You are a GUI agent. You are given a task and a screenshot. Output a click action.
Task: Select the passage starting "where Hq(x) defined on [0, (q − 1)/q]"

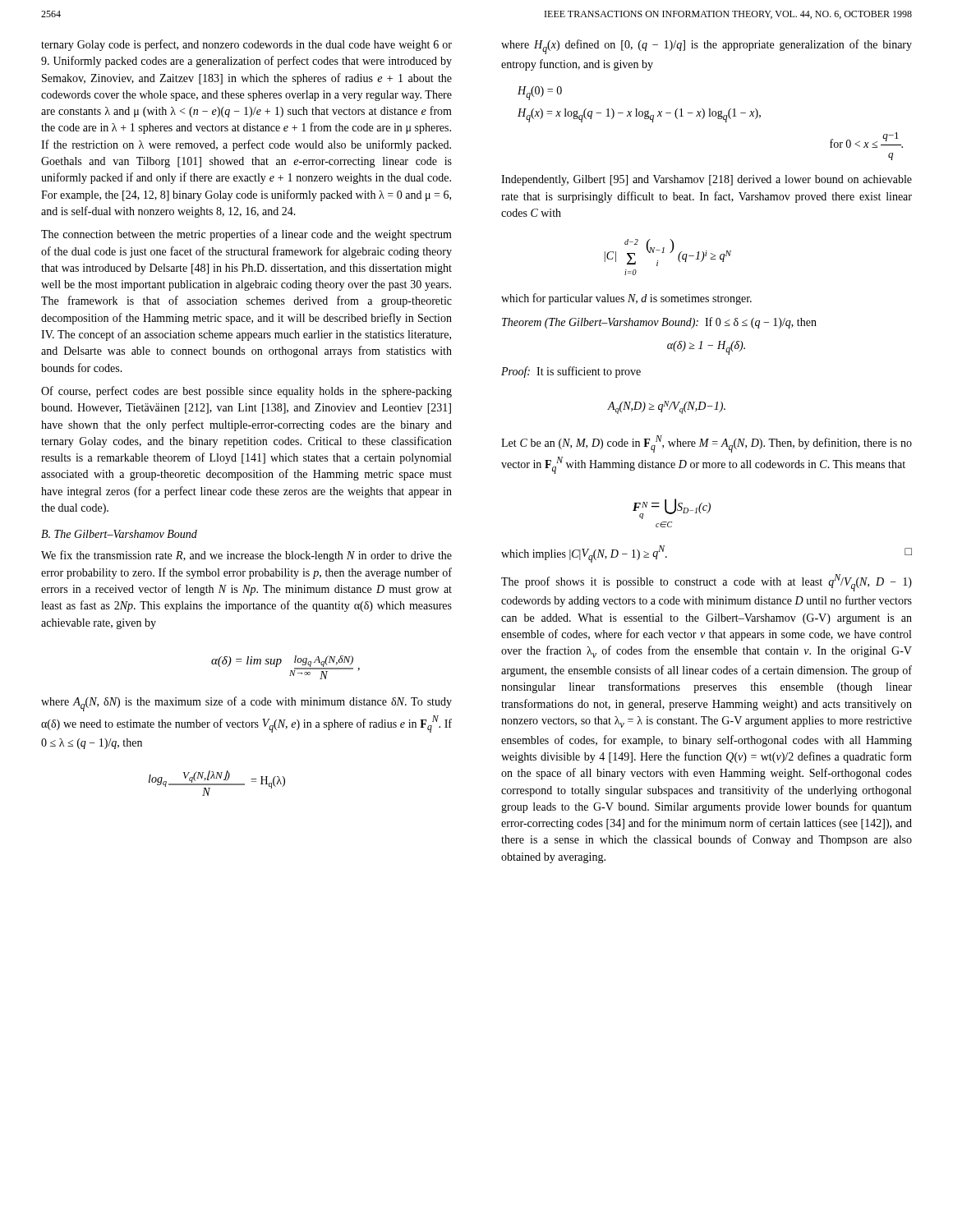(x=707, y=55)
